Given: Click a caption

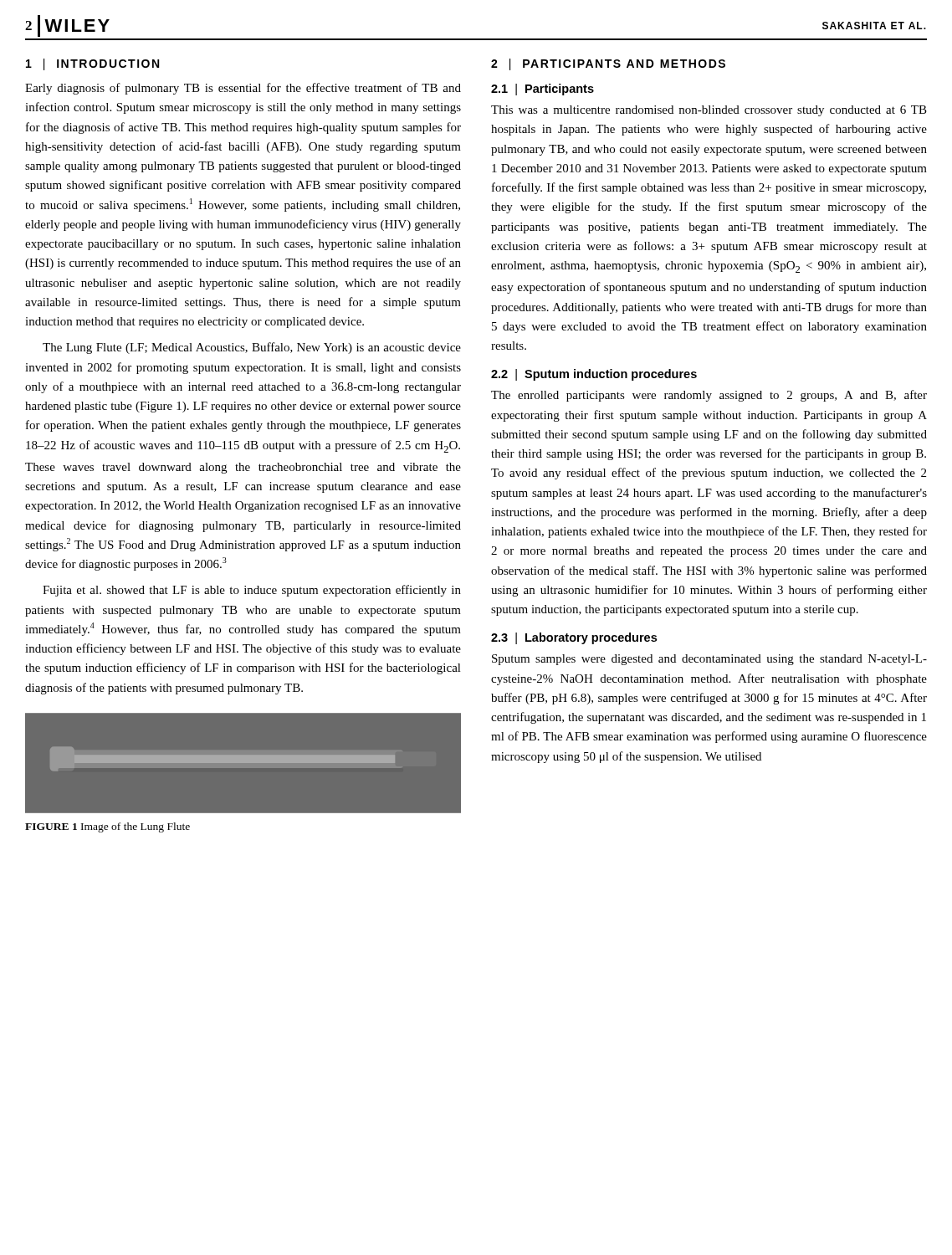Looking at the screenshot, I should tap(108, 826).
